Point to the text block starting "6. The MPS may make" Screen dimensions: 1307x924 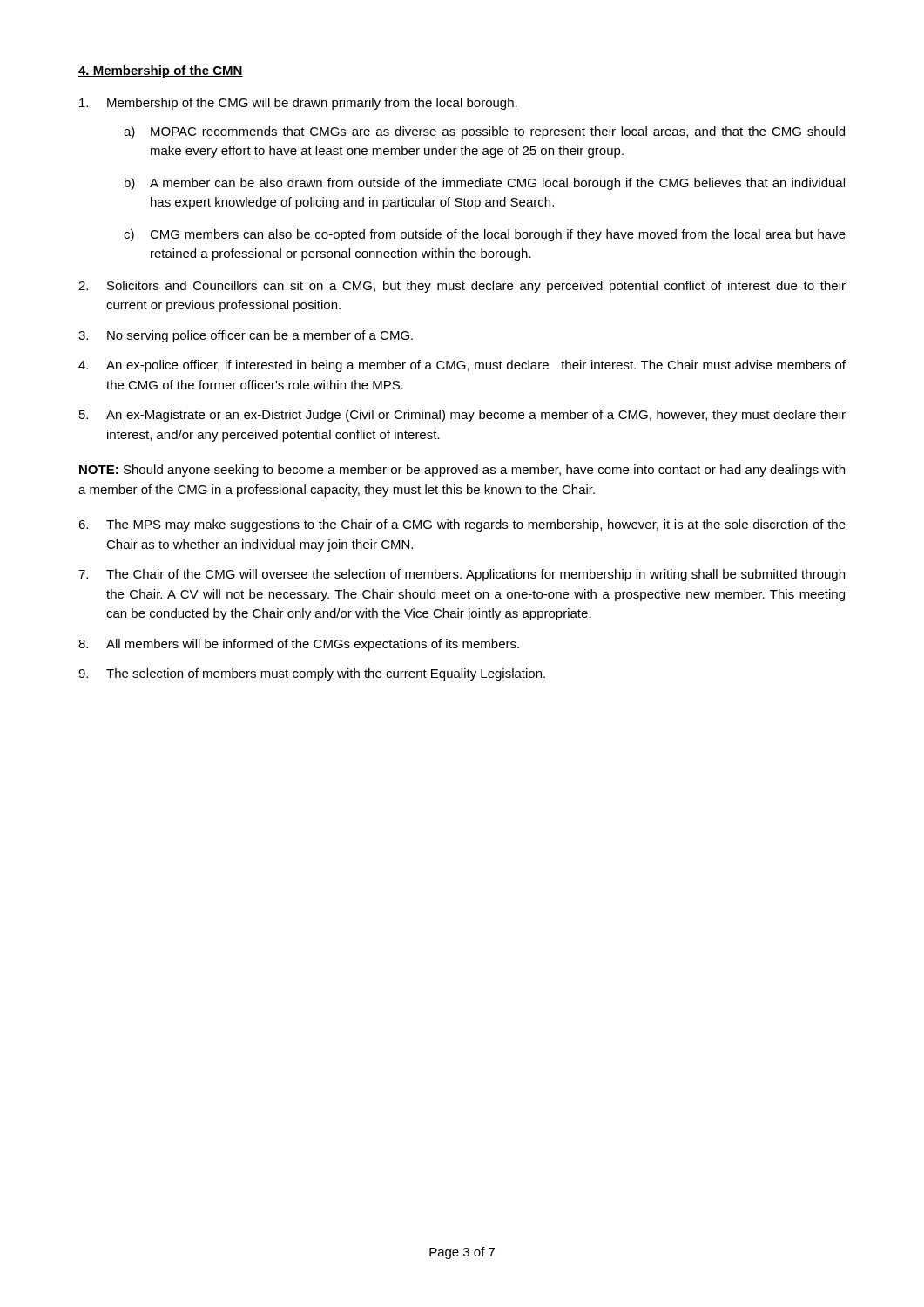point(462,535)
